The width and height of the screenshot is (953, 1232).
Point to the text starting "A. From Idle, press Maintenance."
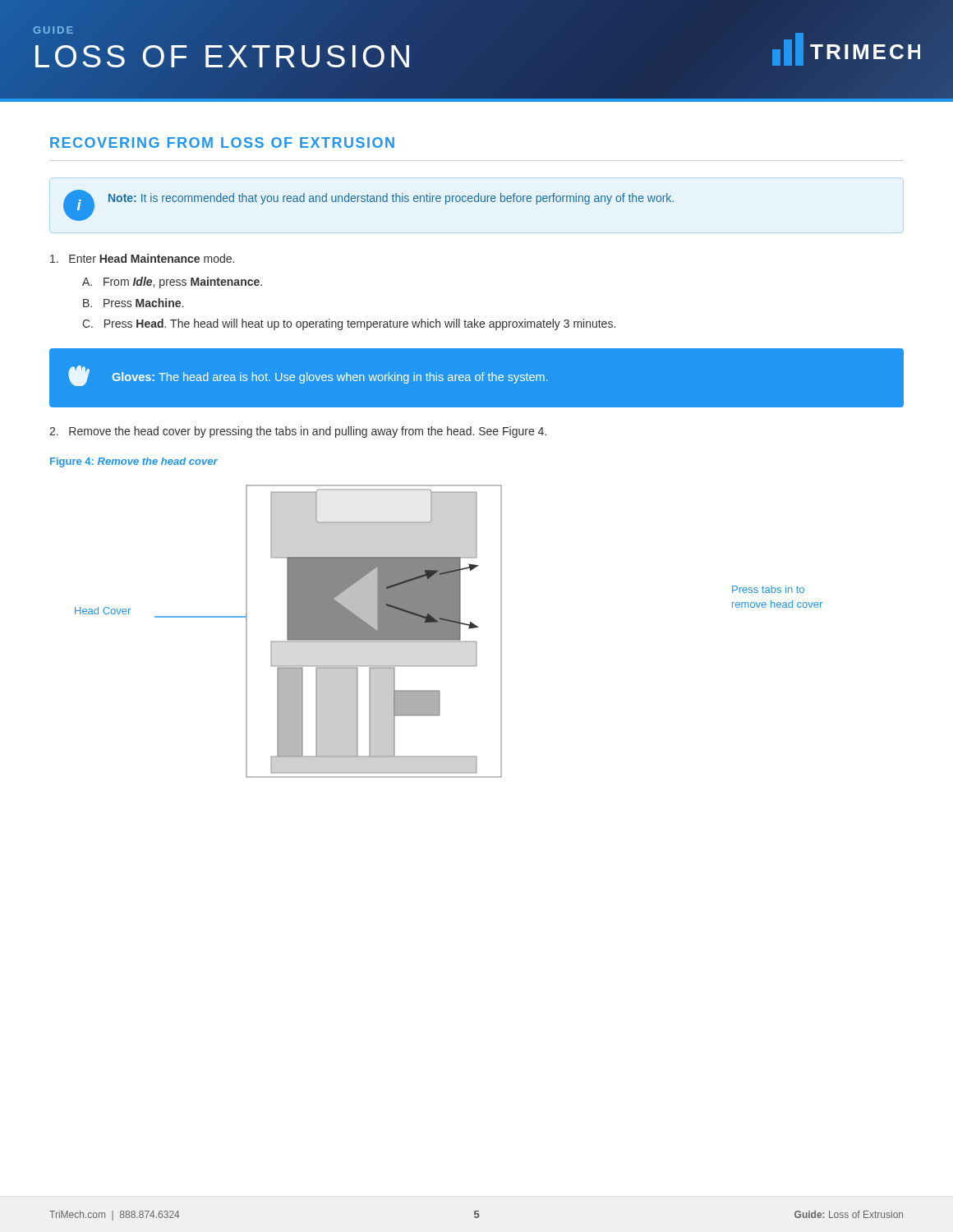(173, 282)
